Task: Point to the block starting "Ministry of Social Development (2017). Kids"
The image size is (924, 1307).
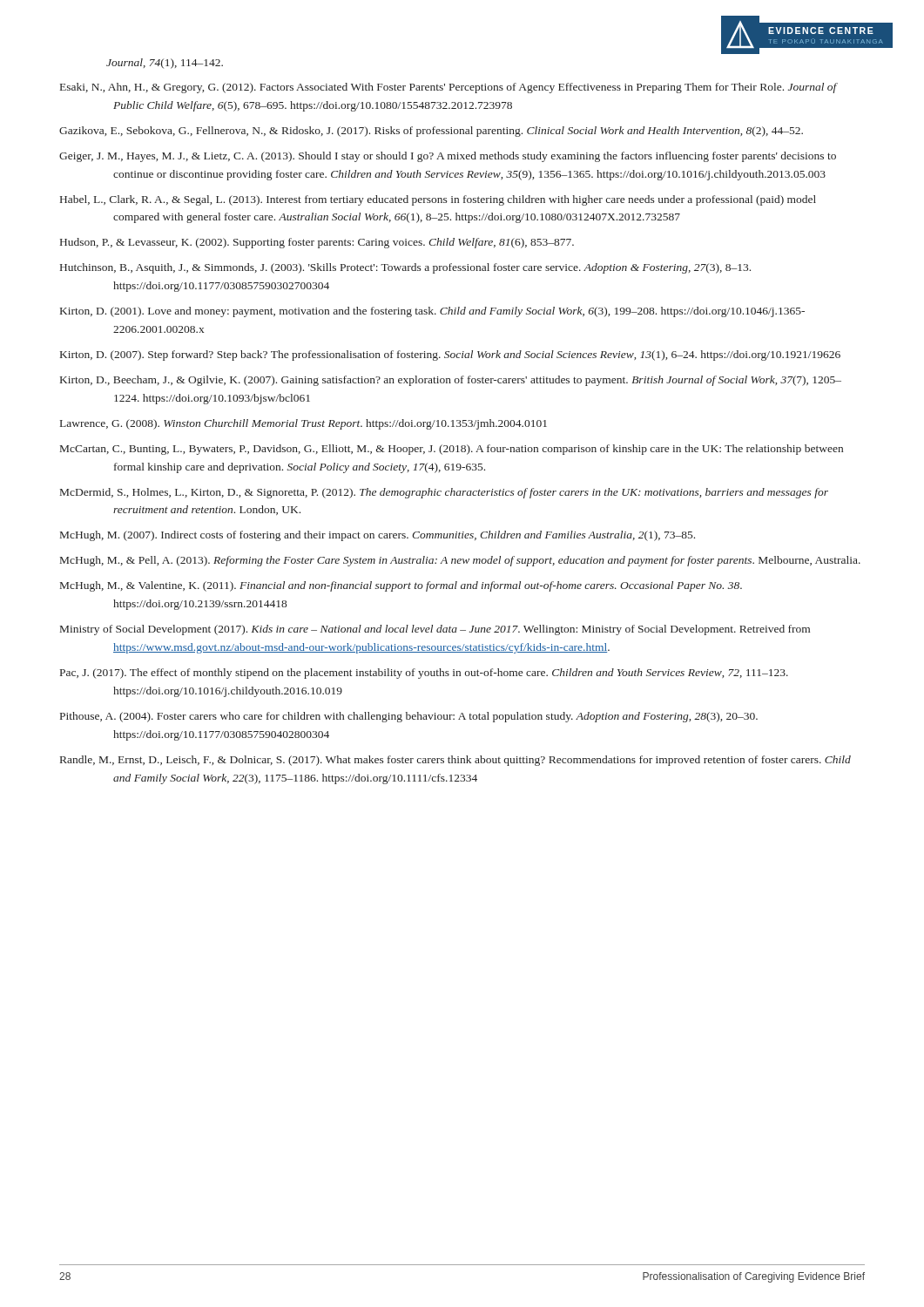Action: point(435,638)
